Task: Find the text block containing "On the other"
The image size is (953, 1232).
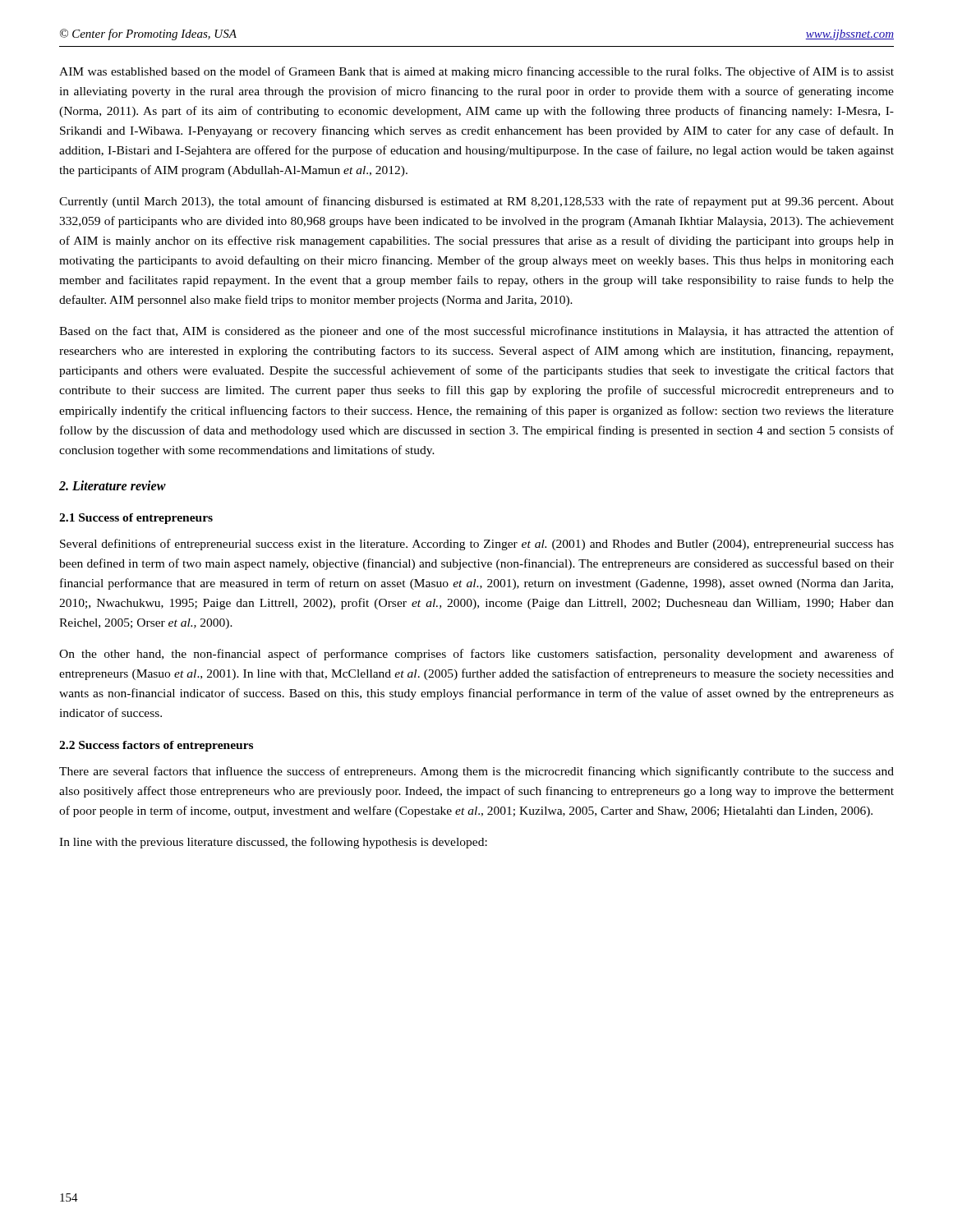Action: pyautogui.click(x=476, y=684)
